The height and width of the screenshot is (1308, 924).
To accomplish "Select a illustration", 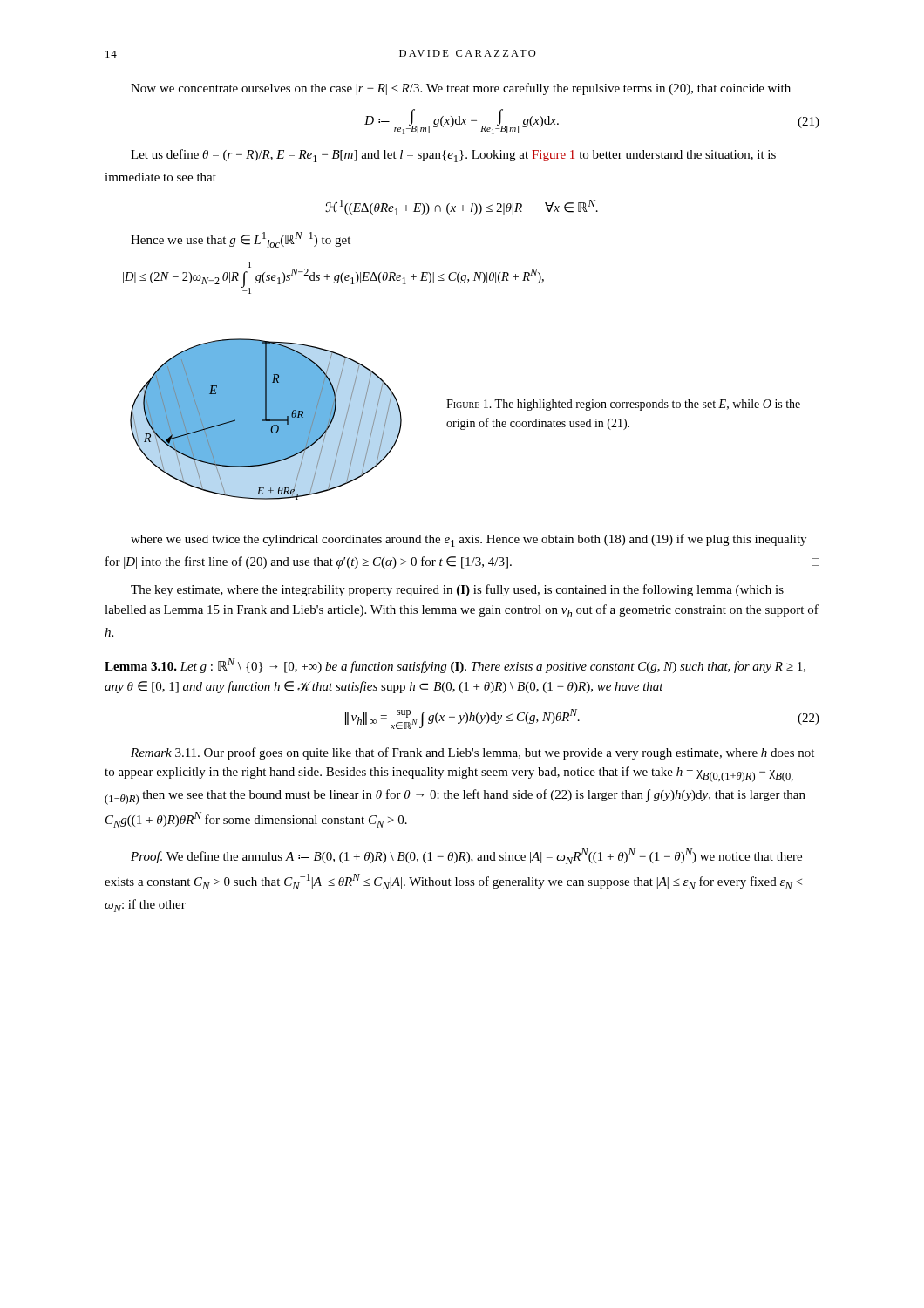I will click(x=266, y=414).
